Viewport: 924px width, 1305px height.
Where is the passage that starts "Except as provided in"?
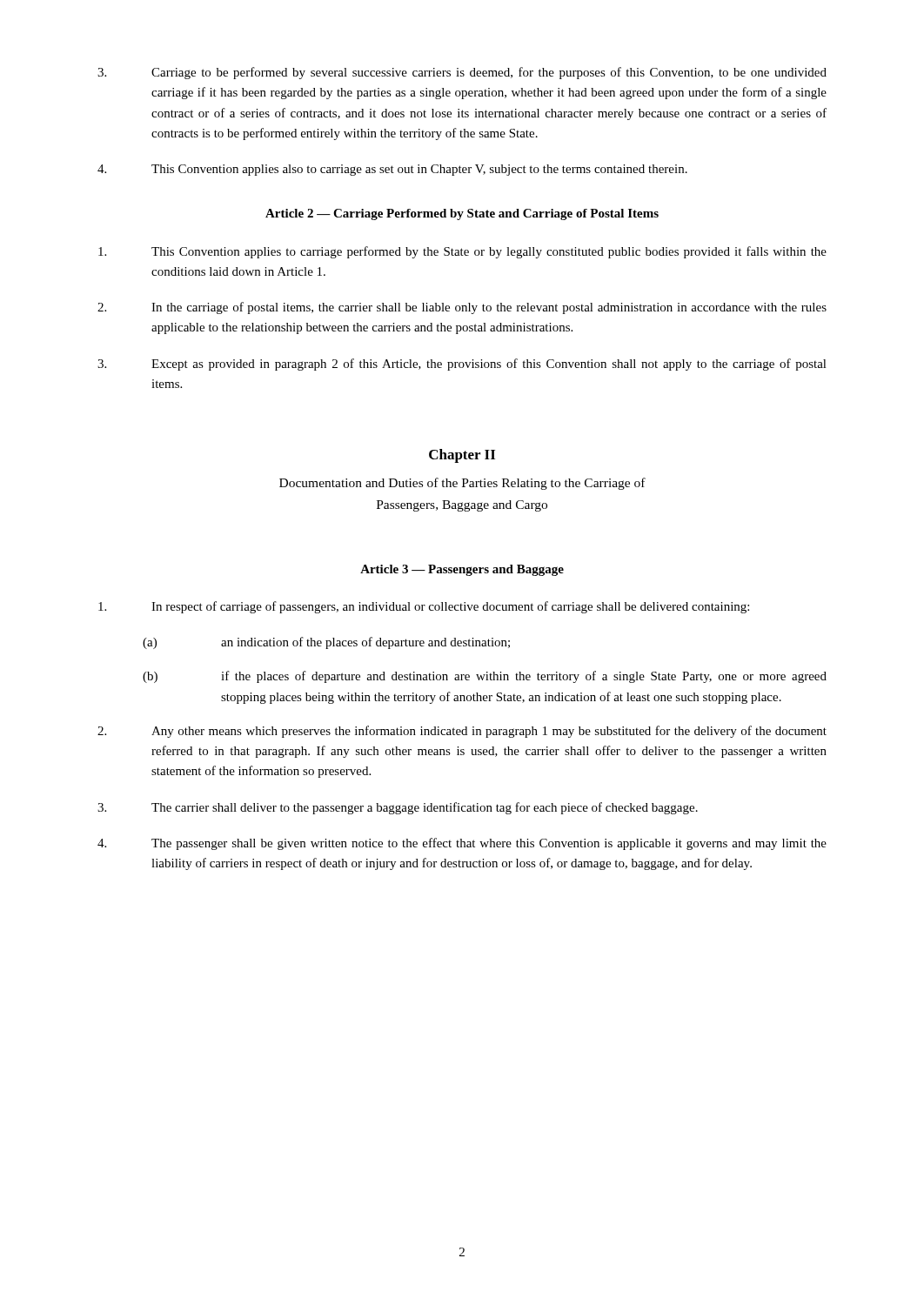pyautogui.click(x=462, y=374)
